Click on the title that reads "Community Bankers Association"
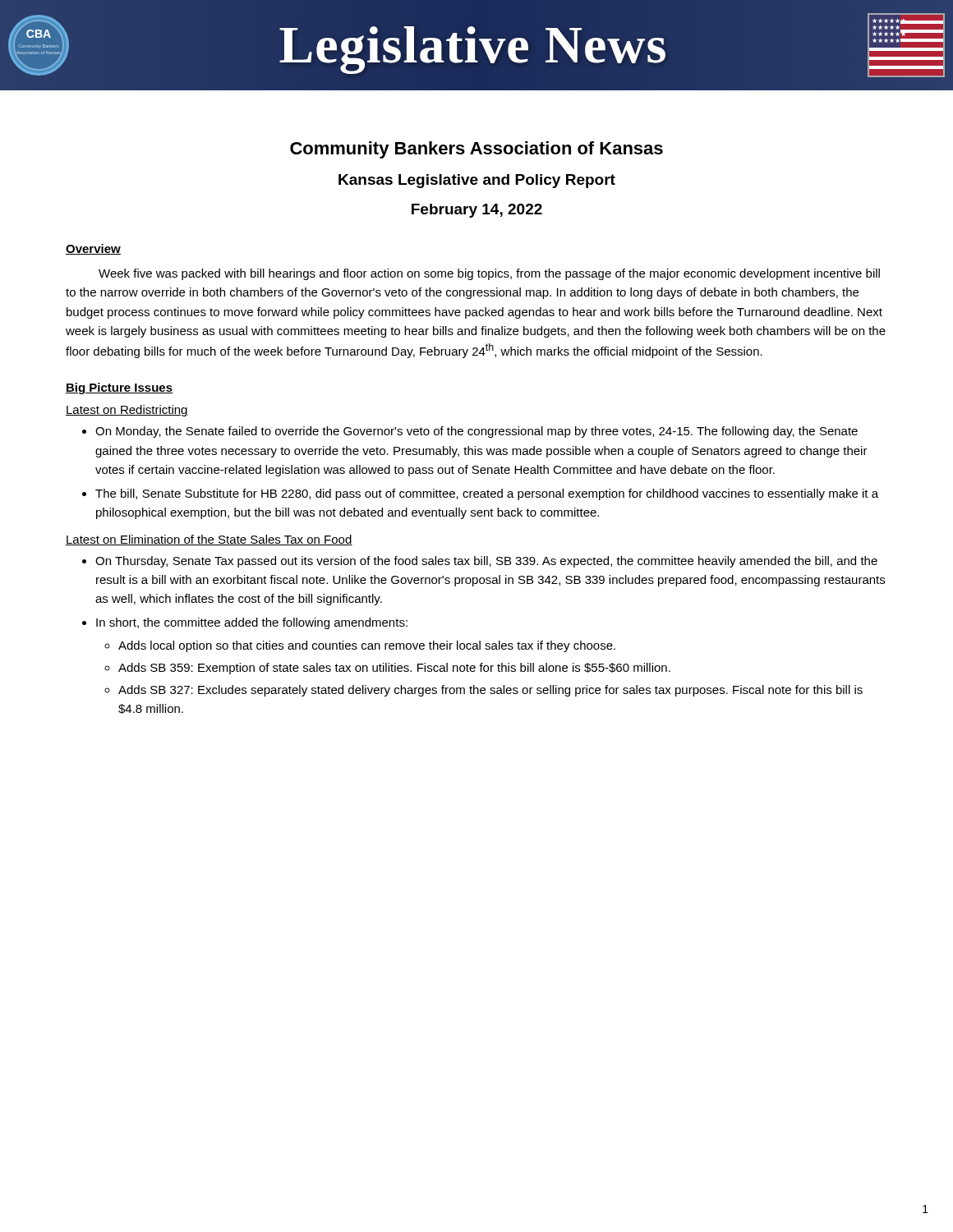953x1232 pixels. pyautogui.click(x=476, y=148)
